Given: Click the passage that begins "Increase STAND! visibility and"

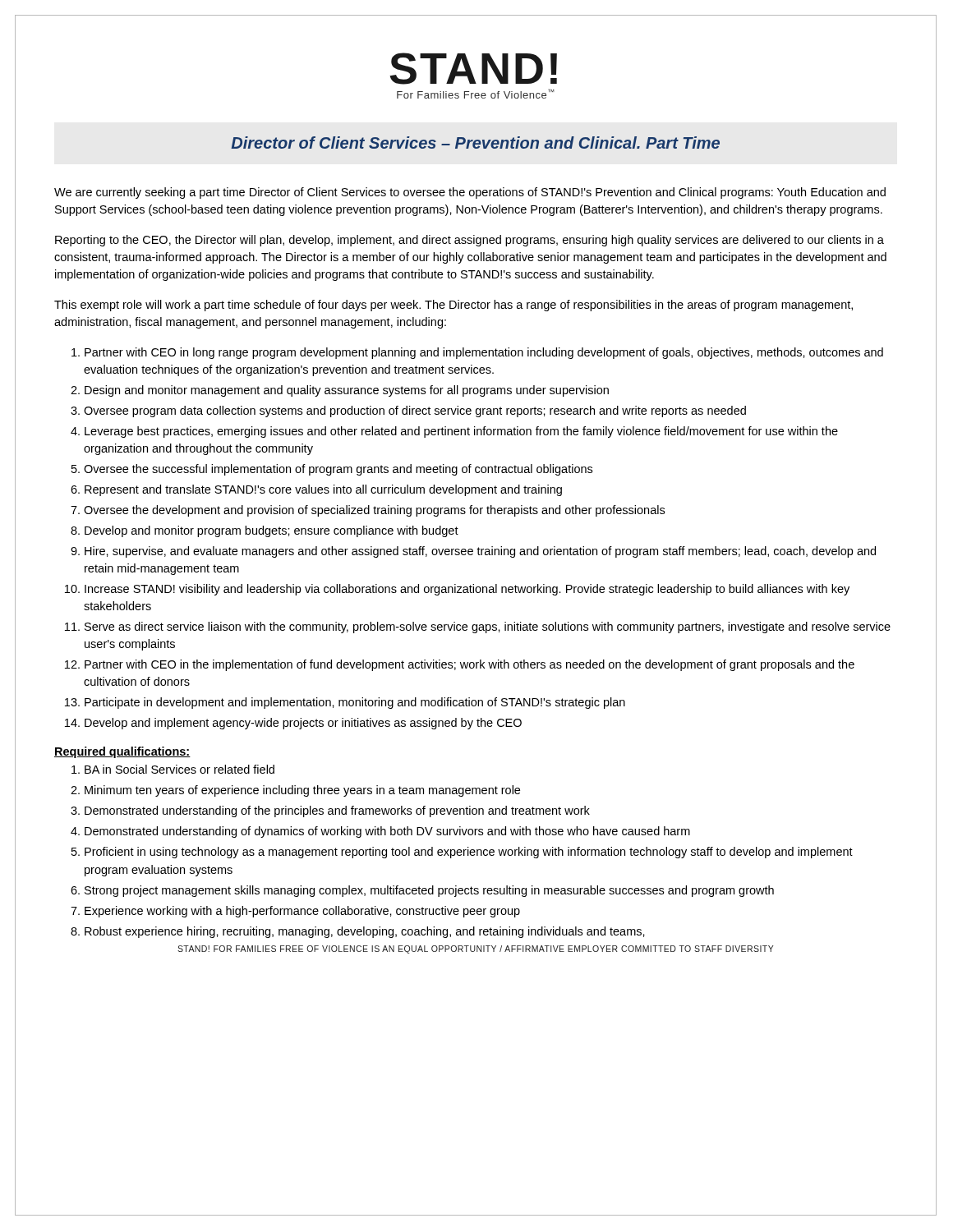Looking at the screenshot, I should point(467,598).
